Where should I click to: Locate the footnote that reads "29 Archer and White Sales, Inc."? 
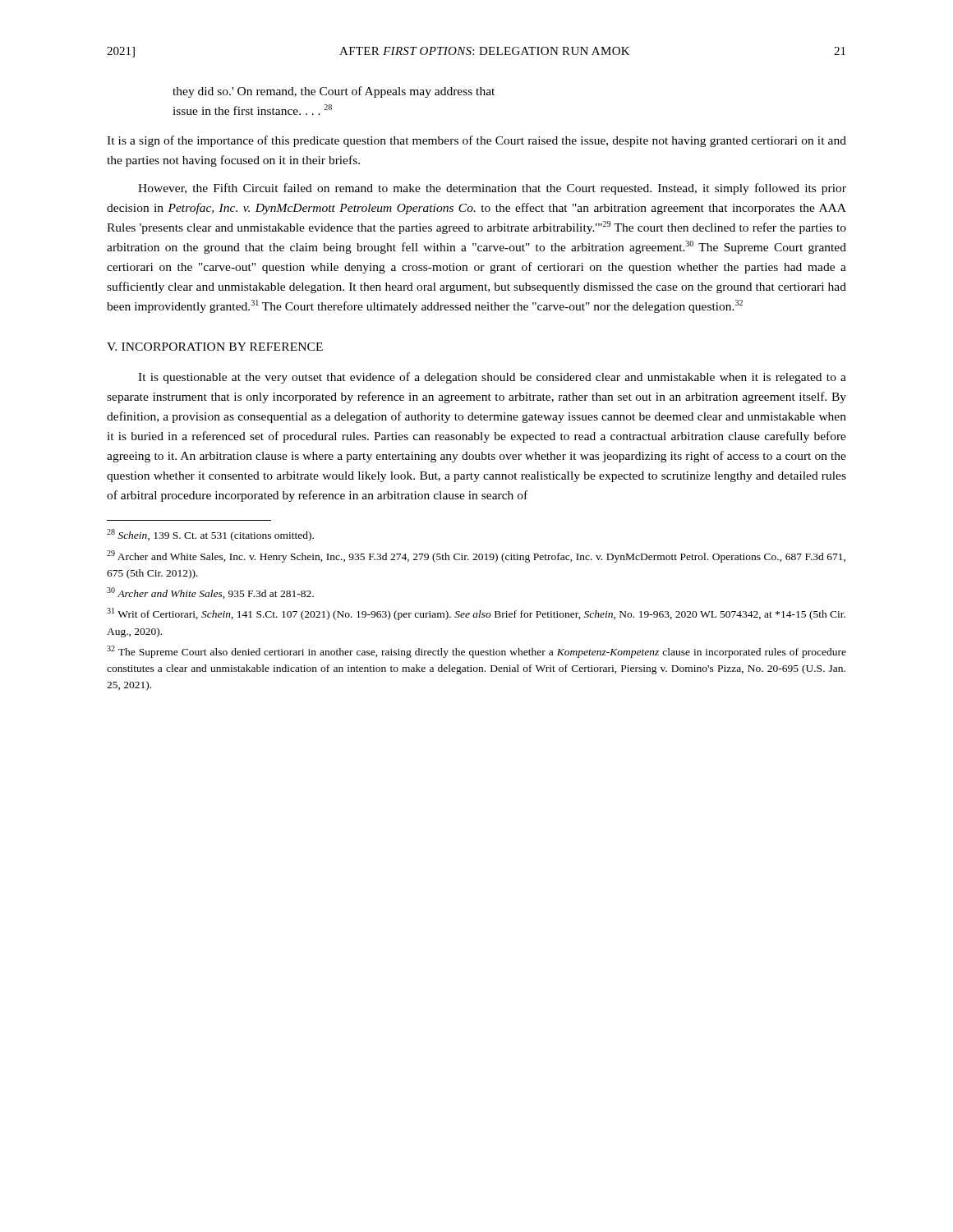pyautogui.click(x=476, y=564)
